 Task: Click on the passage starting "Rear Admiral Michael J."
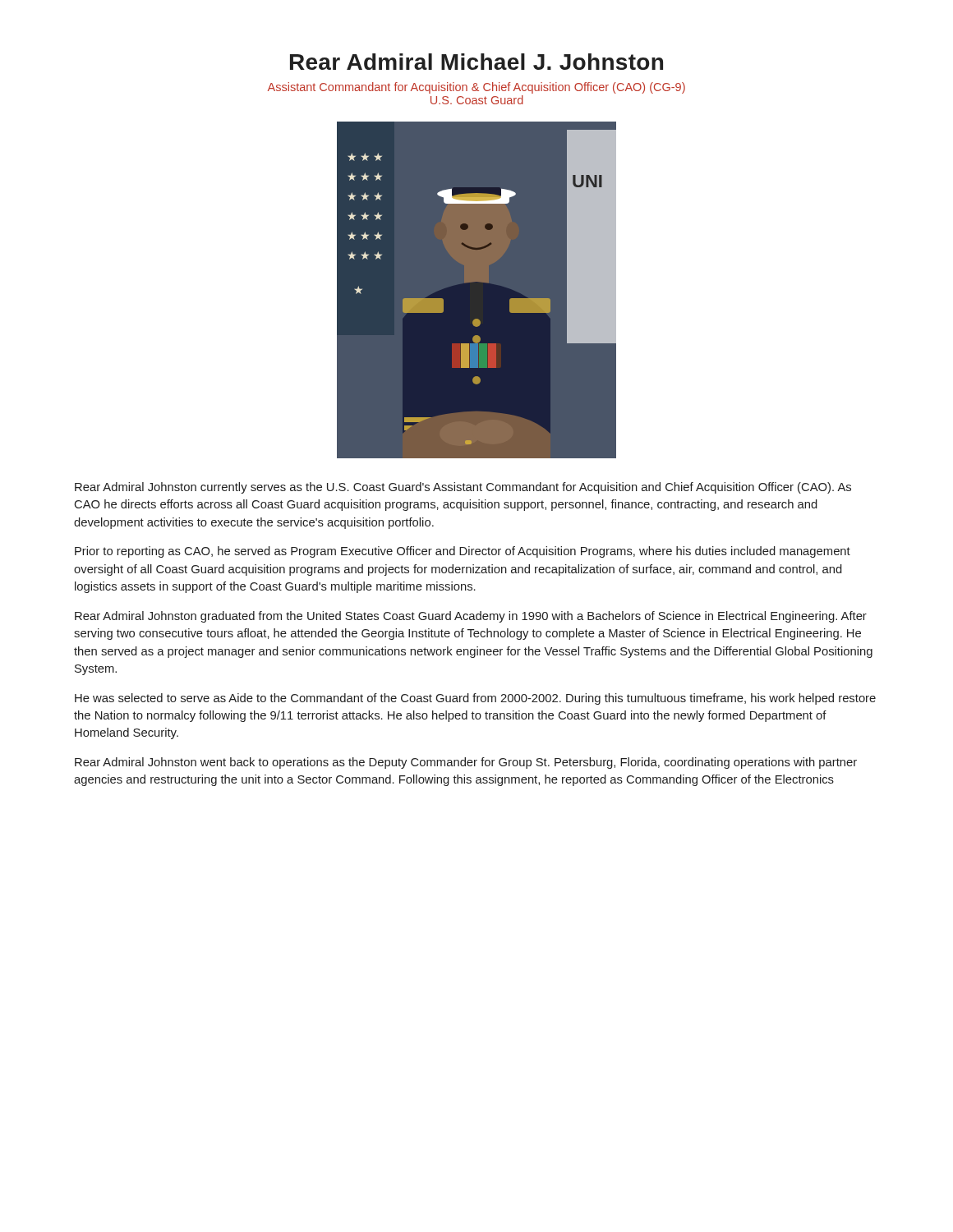476,62
